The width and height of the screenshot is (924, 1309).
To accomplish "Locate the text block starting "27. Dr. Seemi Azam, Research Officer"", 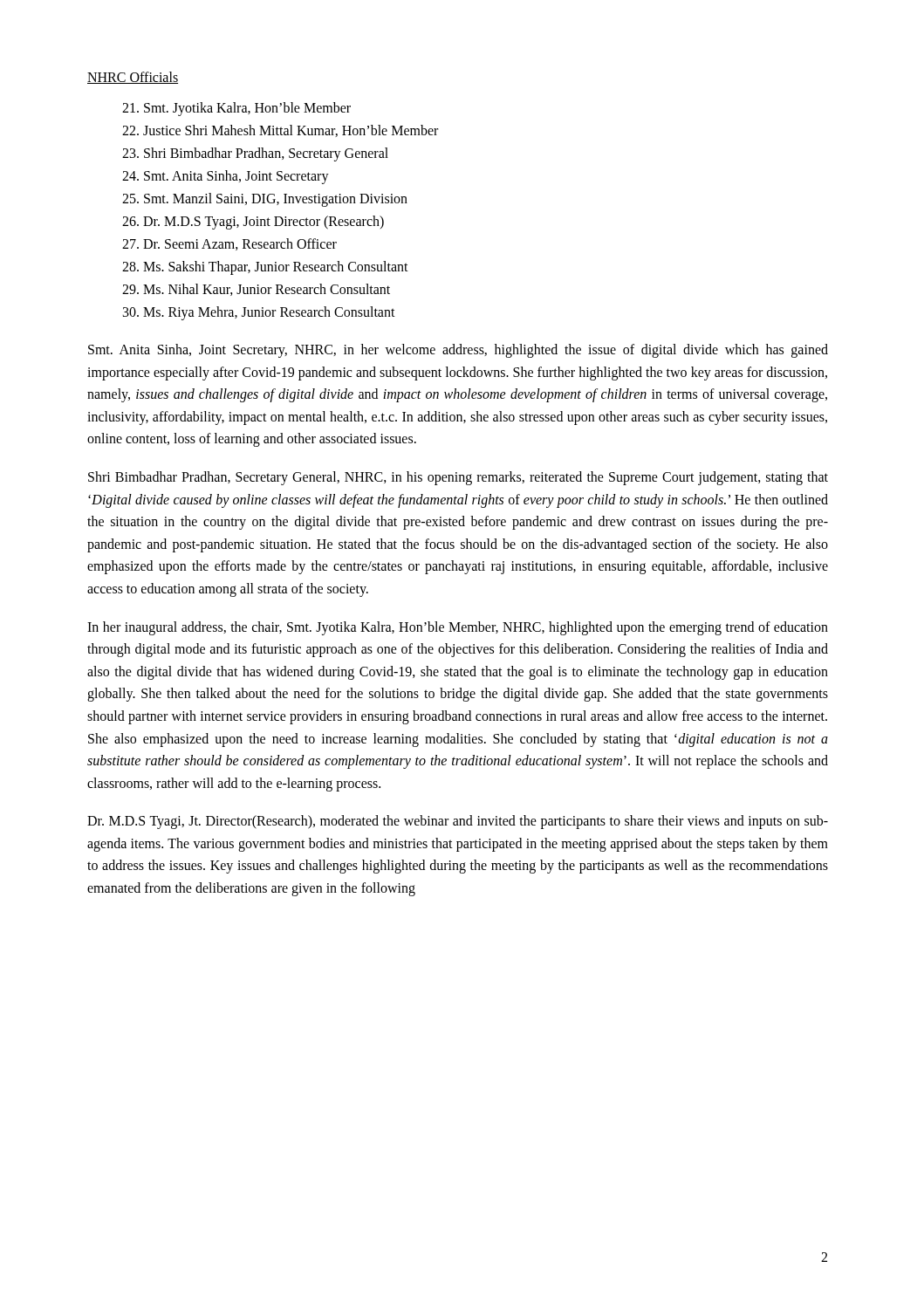I will [229, 244].
